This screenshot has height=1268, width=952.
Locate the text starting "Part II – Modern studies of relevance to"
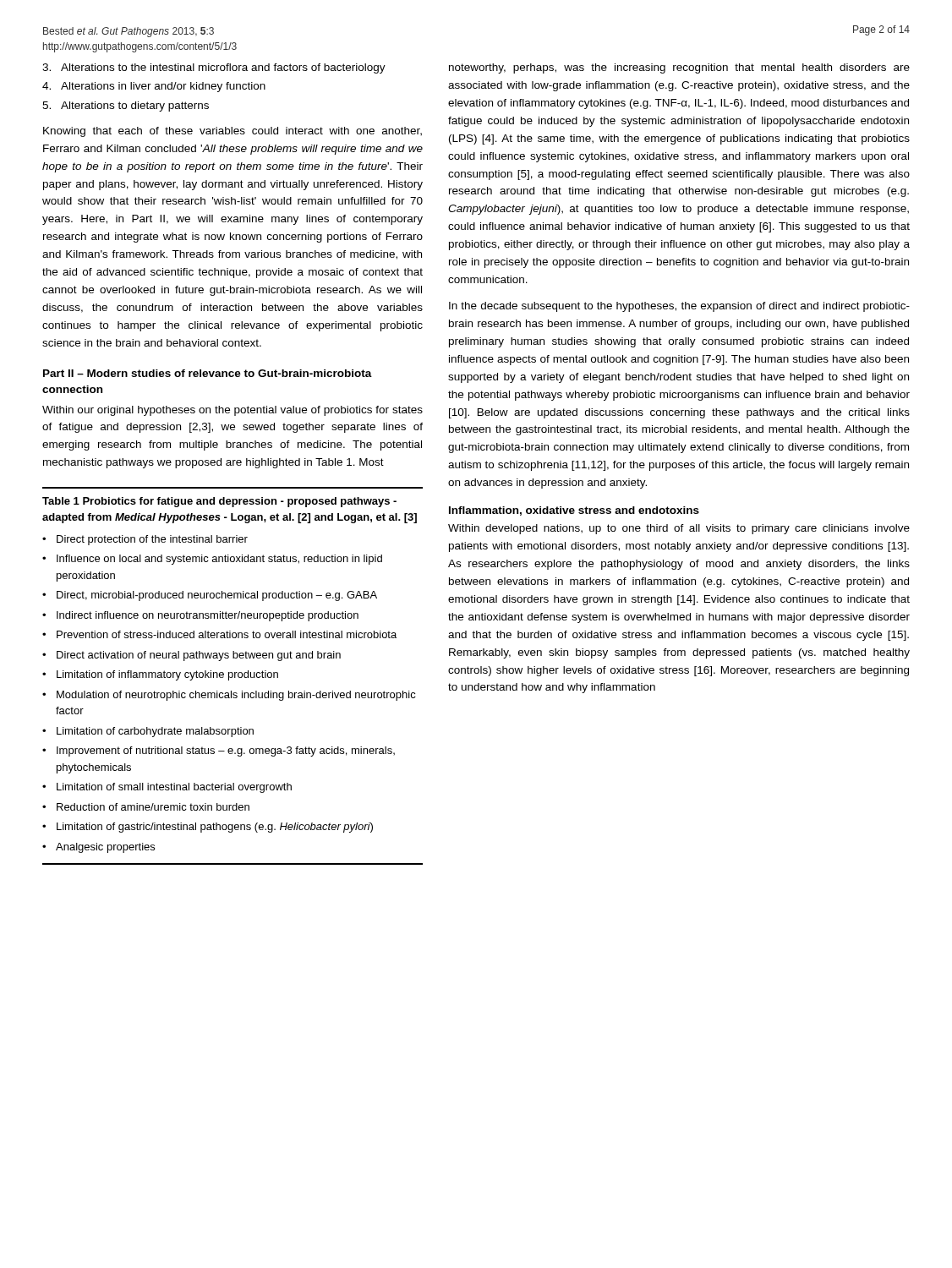pyautogui.click(x=207, y=381)
